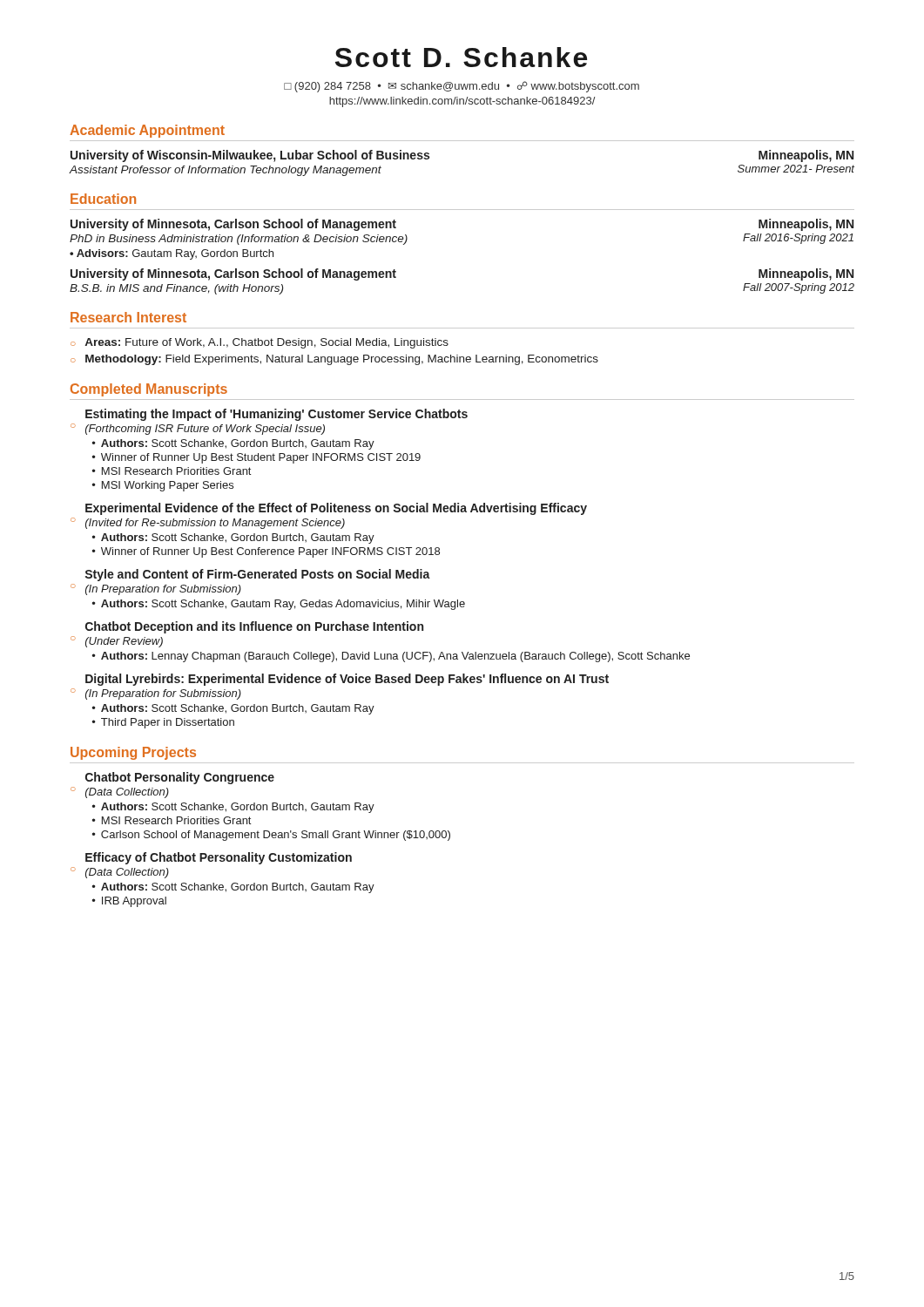
Task: Locate the passage starting "○ Estimating the Impact of 'Humanizing' Customer Service"
Action: click(277, 415)
